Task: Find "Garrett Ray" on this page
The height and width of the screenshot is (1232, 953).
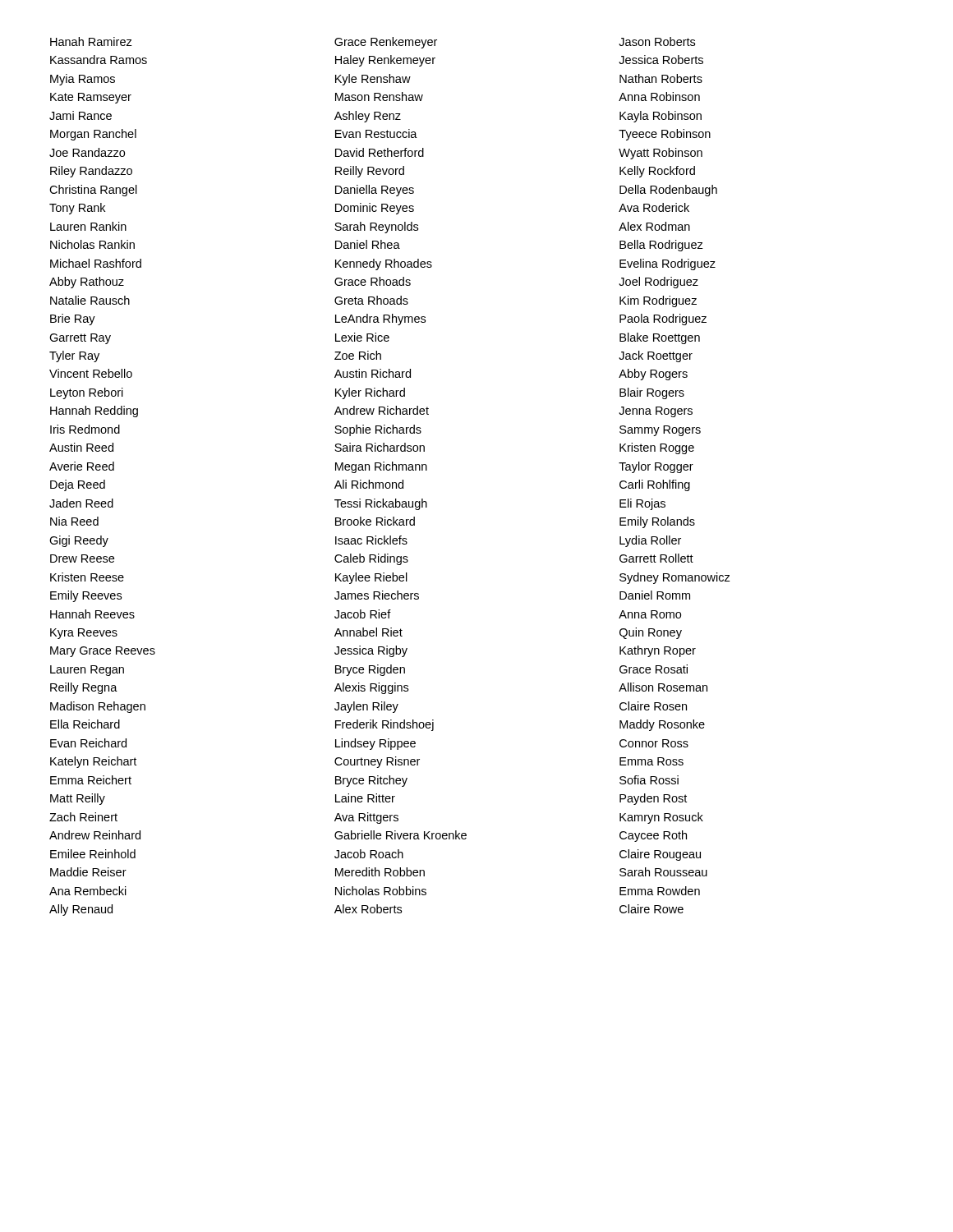Action: point(80,337)
